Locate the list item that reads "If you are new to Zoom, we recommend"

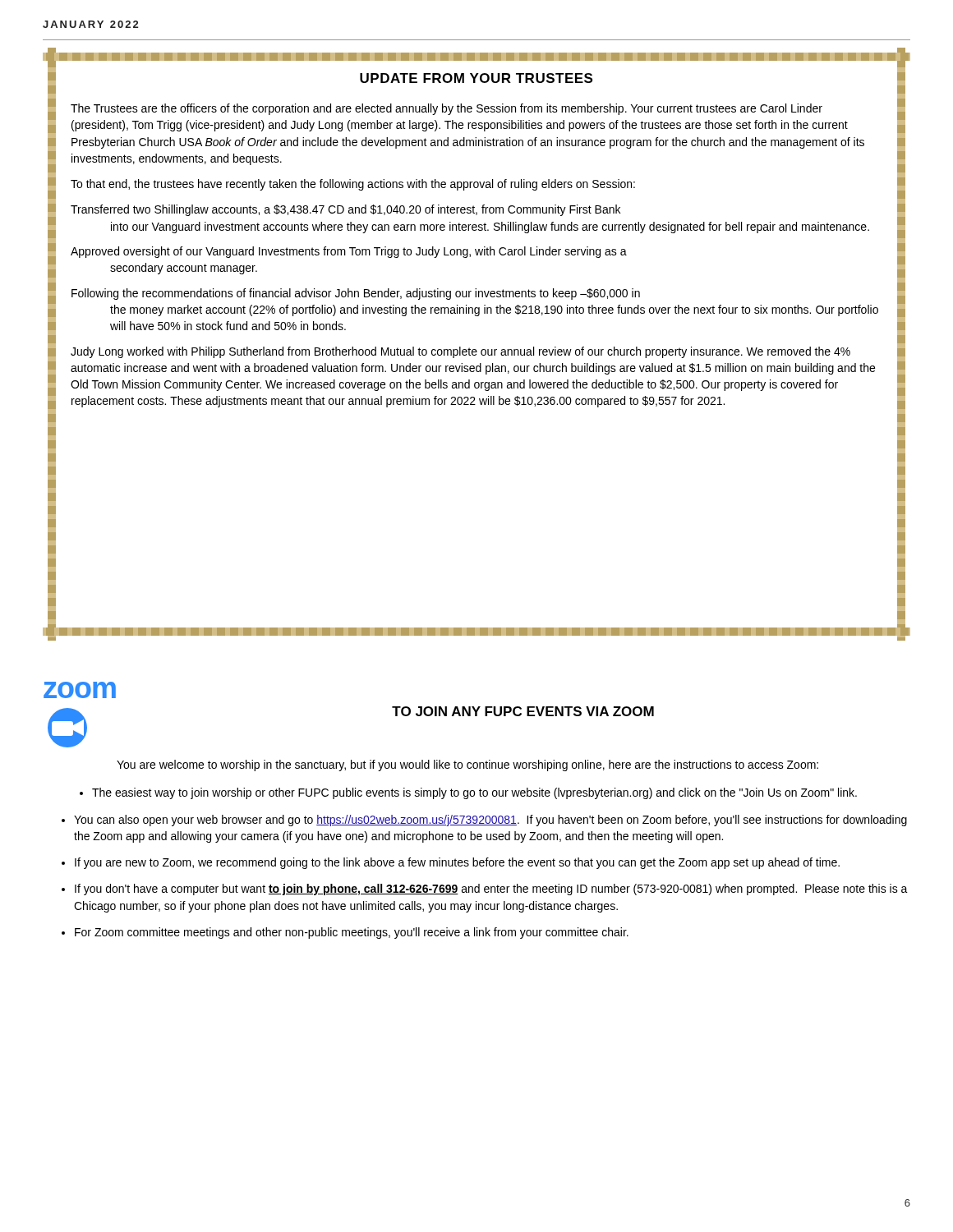pos(457,863)
